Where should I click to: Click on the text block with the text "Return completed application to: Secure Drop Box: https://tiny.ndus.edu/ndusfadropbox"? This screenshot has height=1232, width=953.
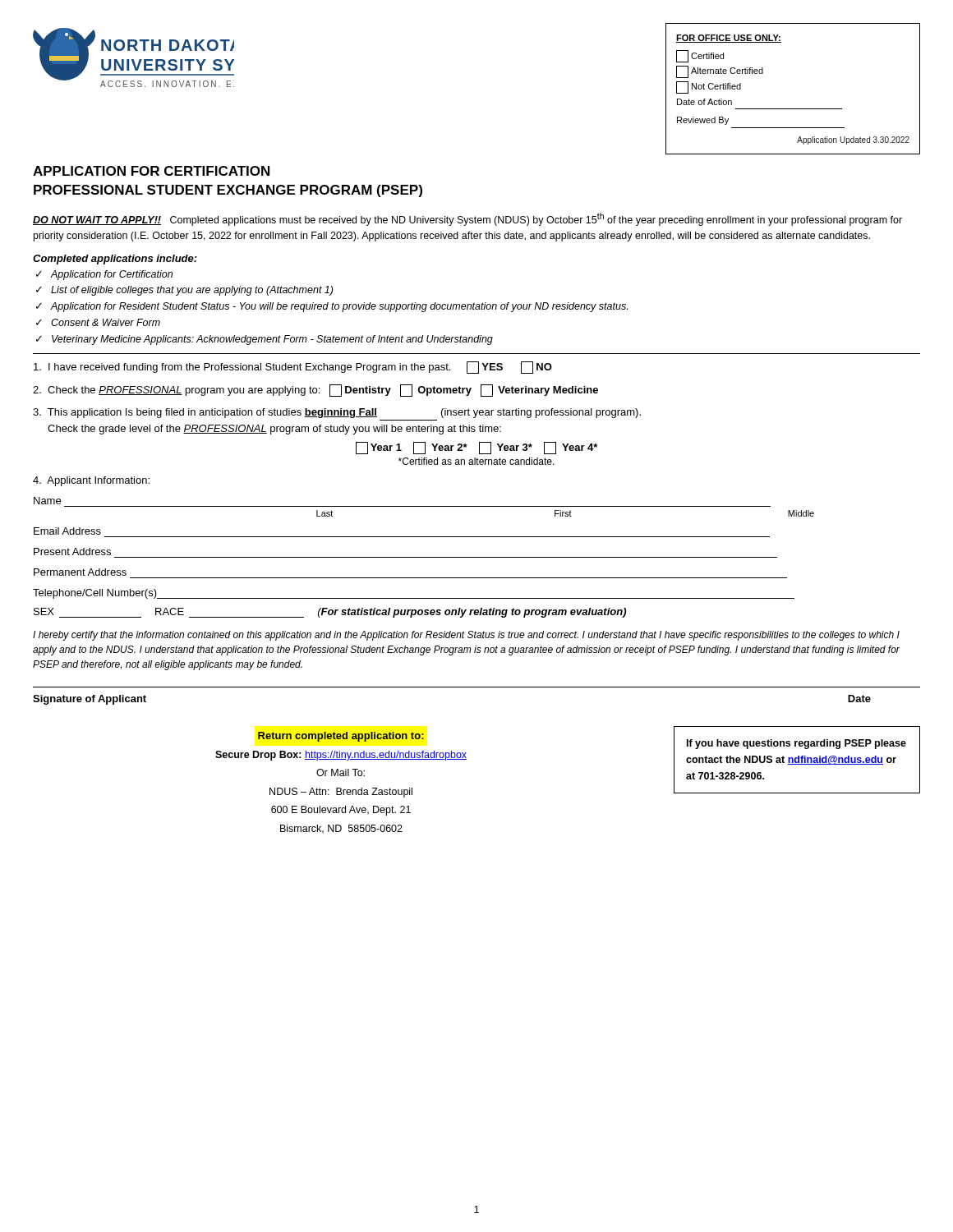click(341, 780)
